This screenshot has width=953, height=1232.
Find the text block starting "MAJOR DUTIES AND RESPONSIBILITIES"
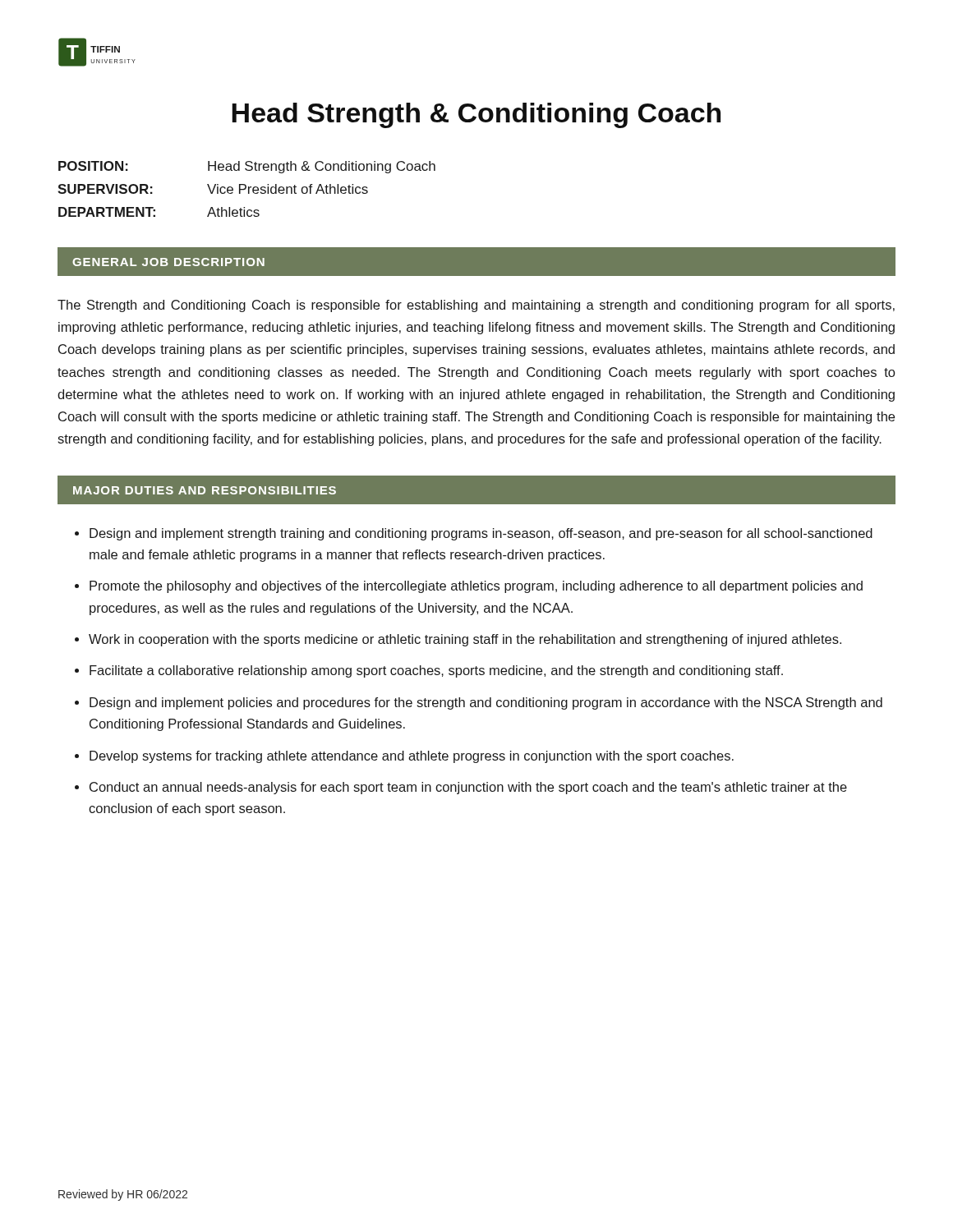pos(205,490)
